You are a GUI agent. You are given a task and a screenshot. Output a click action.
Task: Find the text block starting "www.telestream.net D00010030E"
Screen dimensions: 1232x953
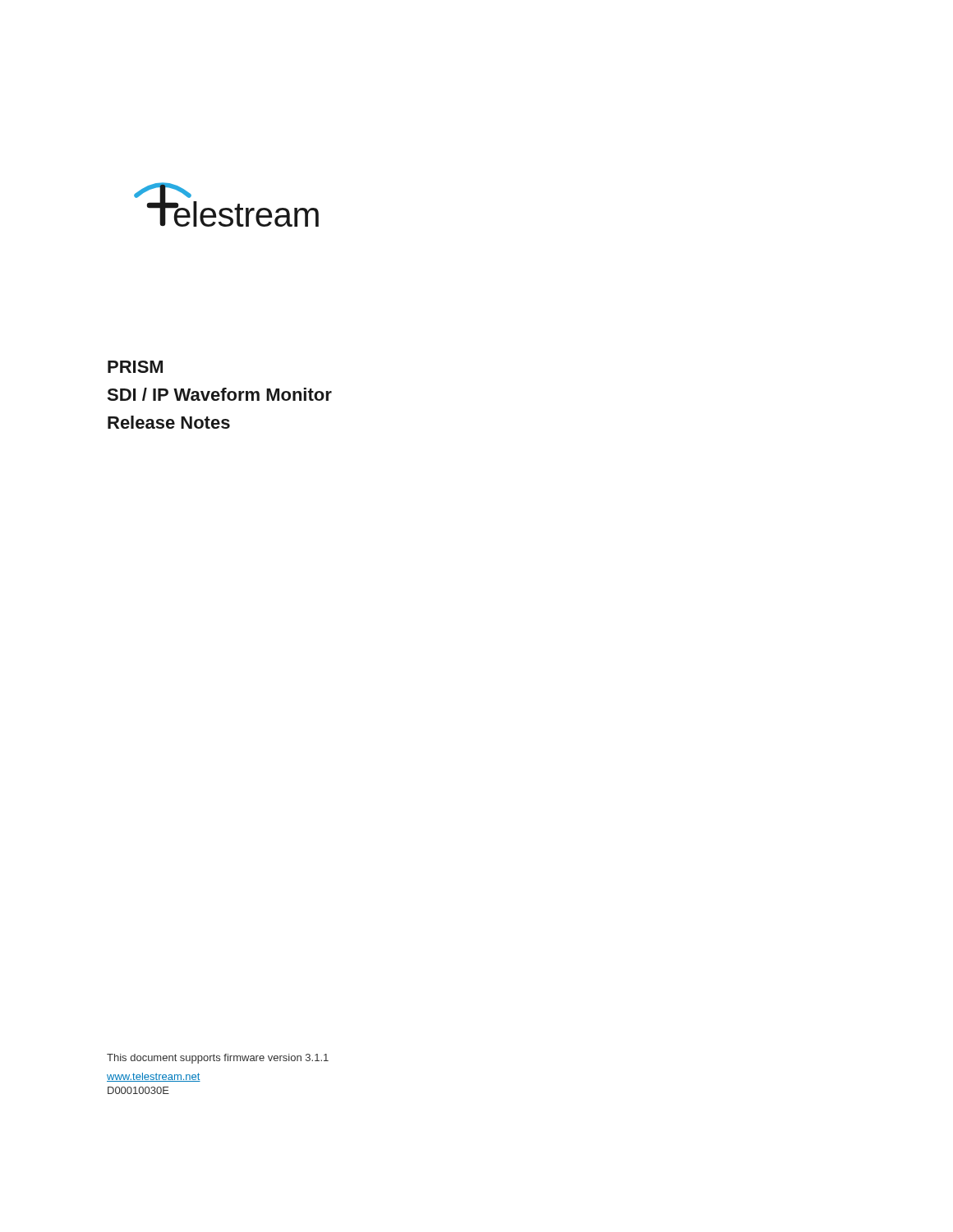154,1077
